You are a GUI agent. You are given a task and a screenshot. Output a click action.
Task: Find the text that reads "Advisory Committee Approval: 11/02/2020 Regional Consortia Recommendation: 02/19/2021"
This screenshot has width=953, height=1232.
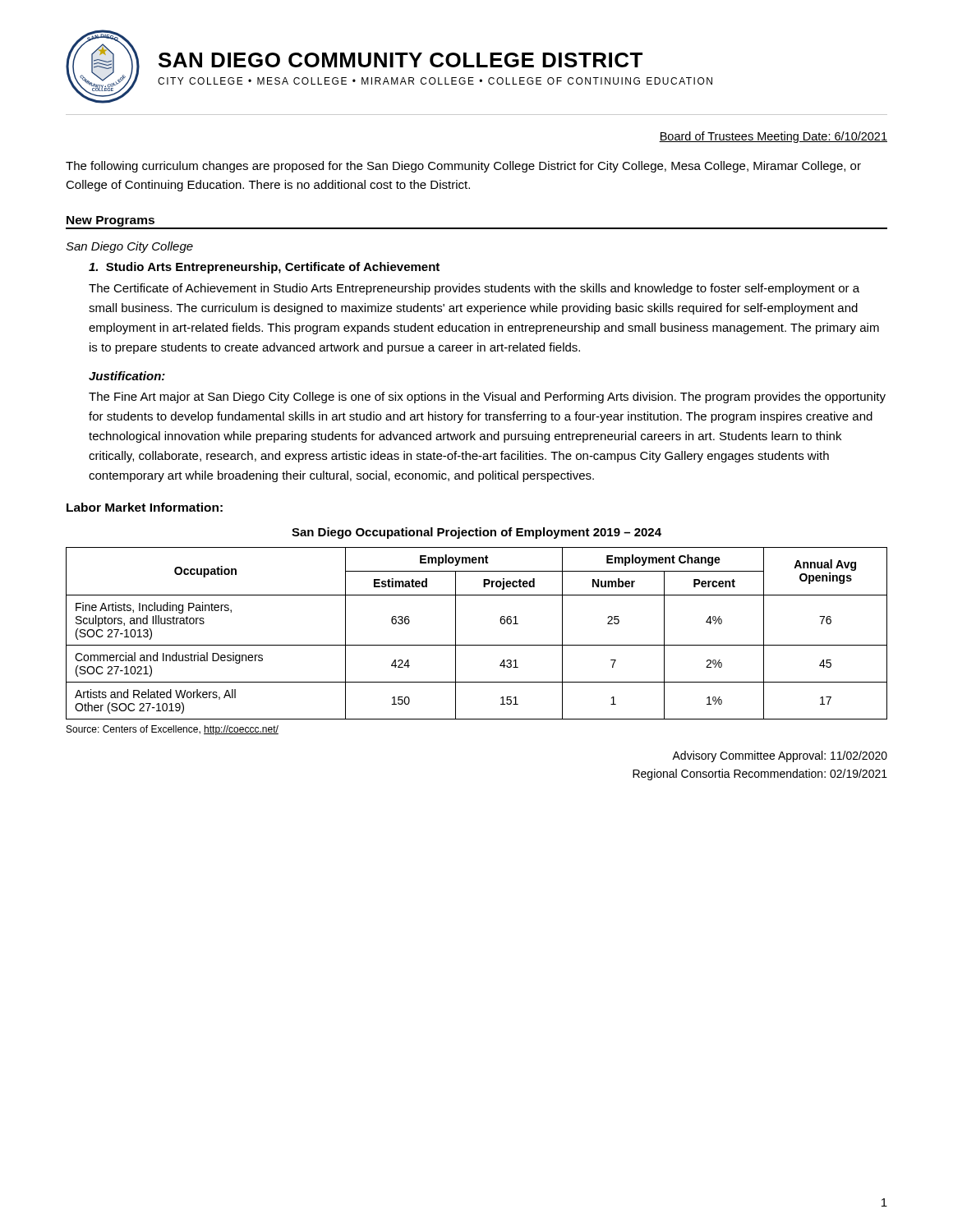[x=760, y=764]
